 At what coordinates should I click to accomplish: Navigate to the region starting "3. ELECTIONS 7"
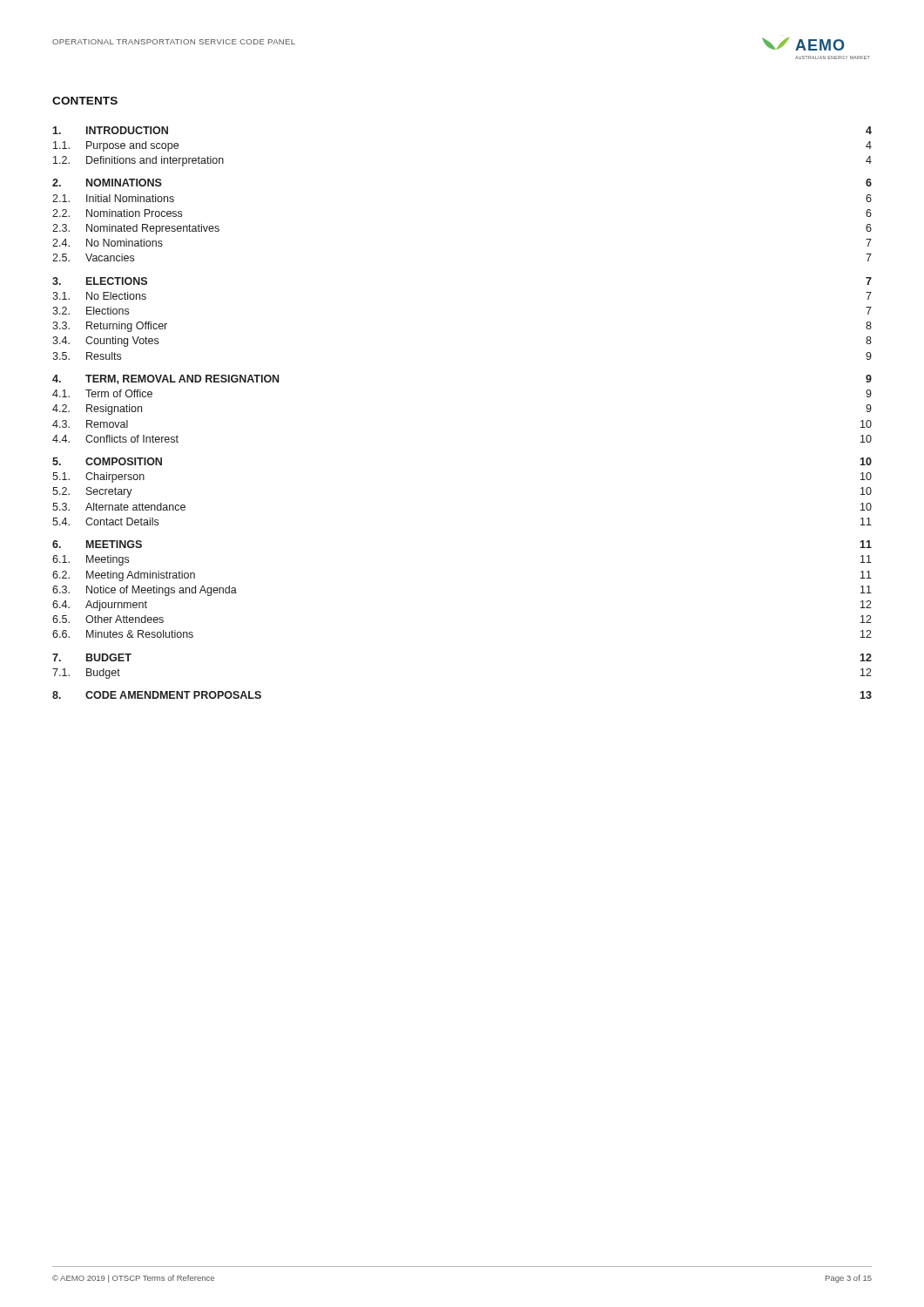point(108,281)
